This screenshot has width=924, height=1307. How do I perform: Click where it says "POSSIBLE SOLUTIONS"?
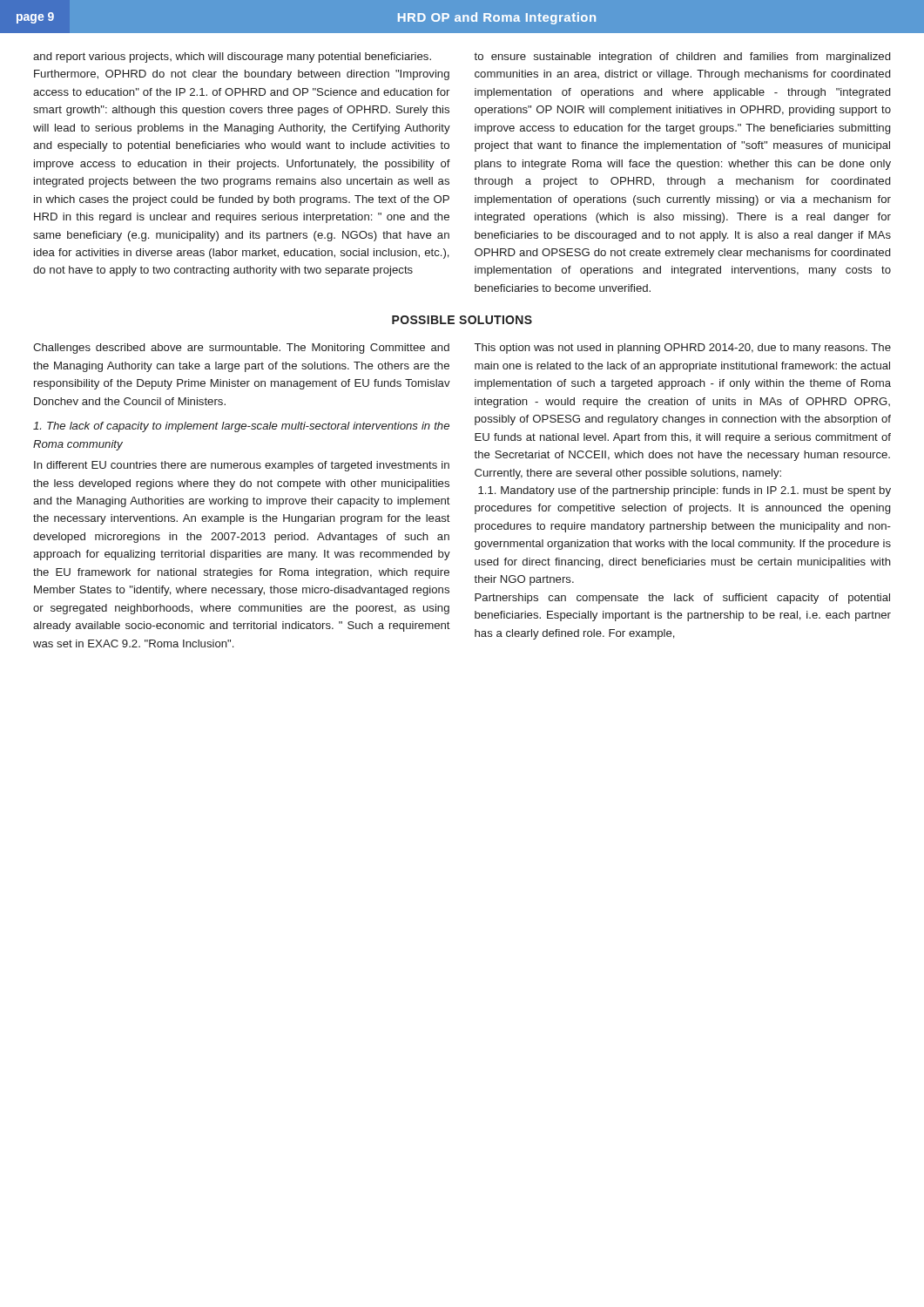pos(462,320)
